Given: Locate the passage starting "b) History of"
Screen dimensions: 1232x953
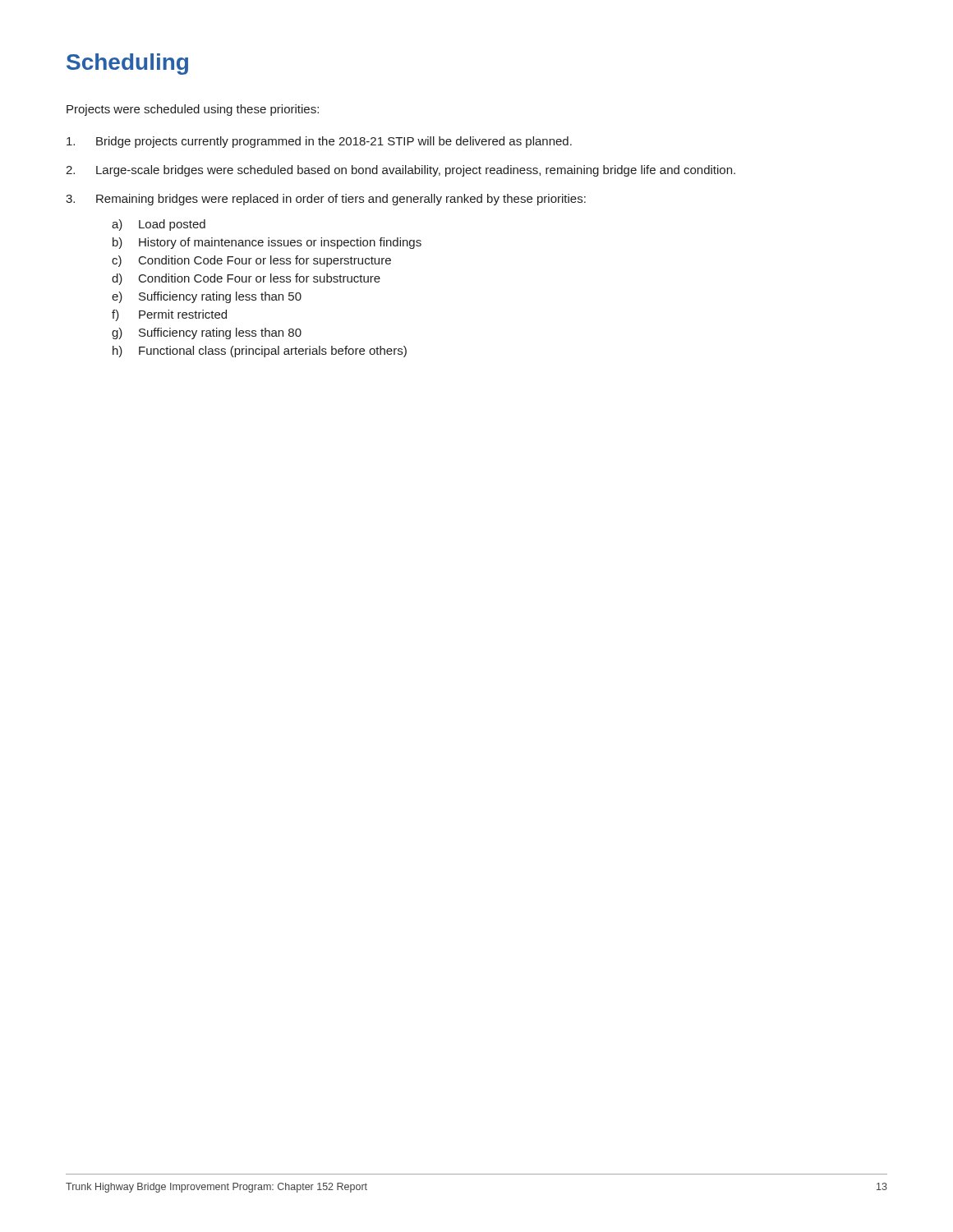Looking at the screenshot, I should [x=267, y=243].
